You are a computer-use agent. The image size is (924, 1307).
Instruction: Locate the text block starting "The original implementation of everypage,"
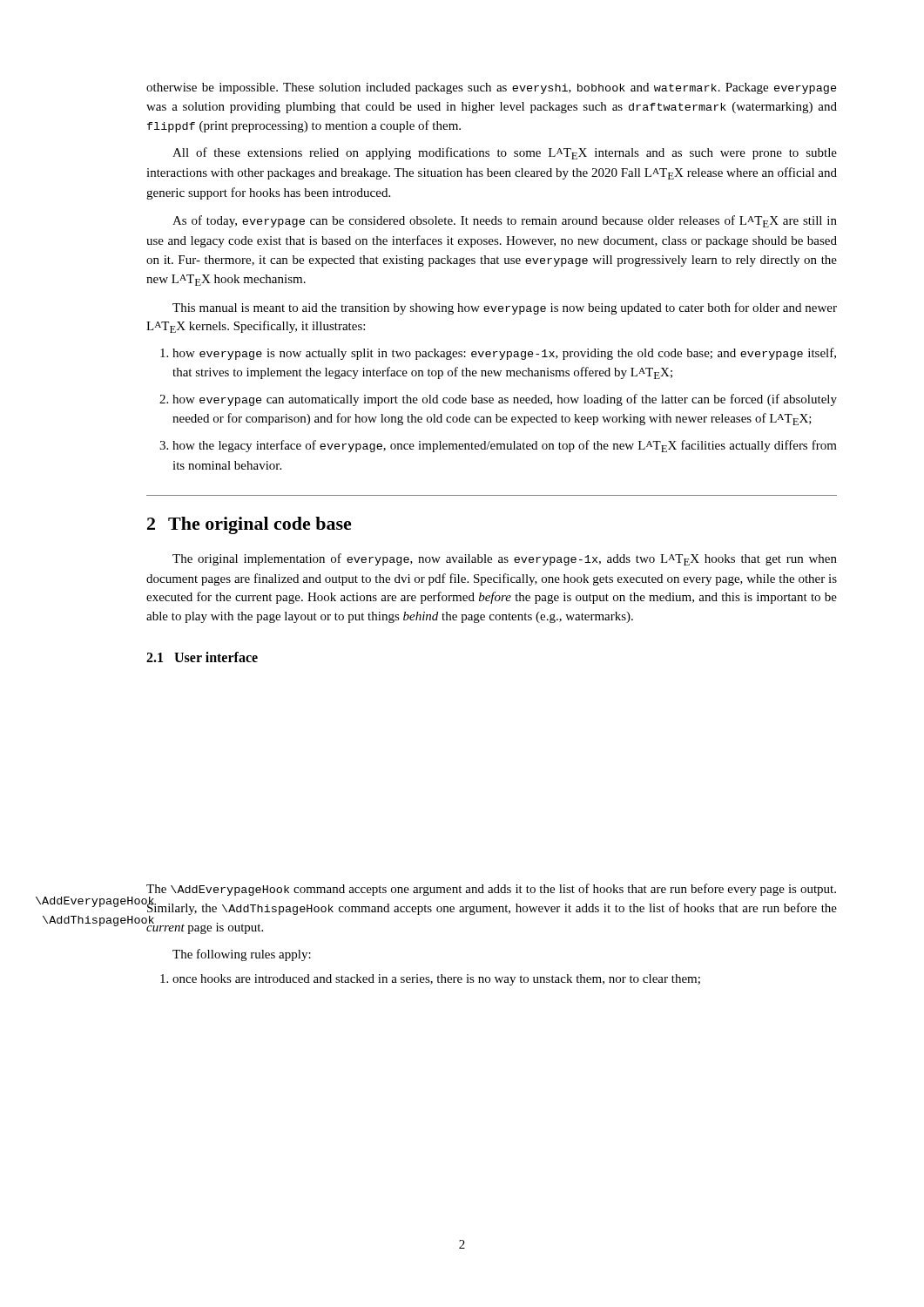coord(492,587)
